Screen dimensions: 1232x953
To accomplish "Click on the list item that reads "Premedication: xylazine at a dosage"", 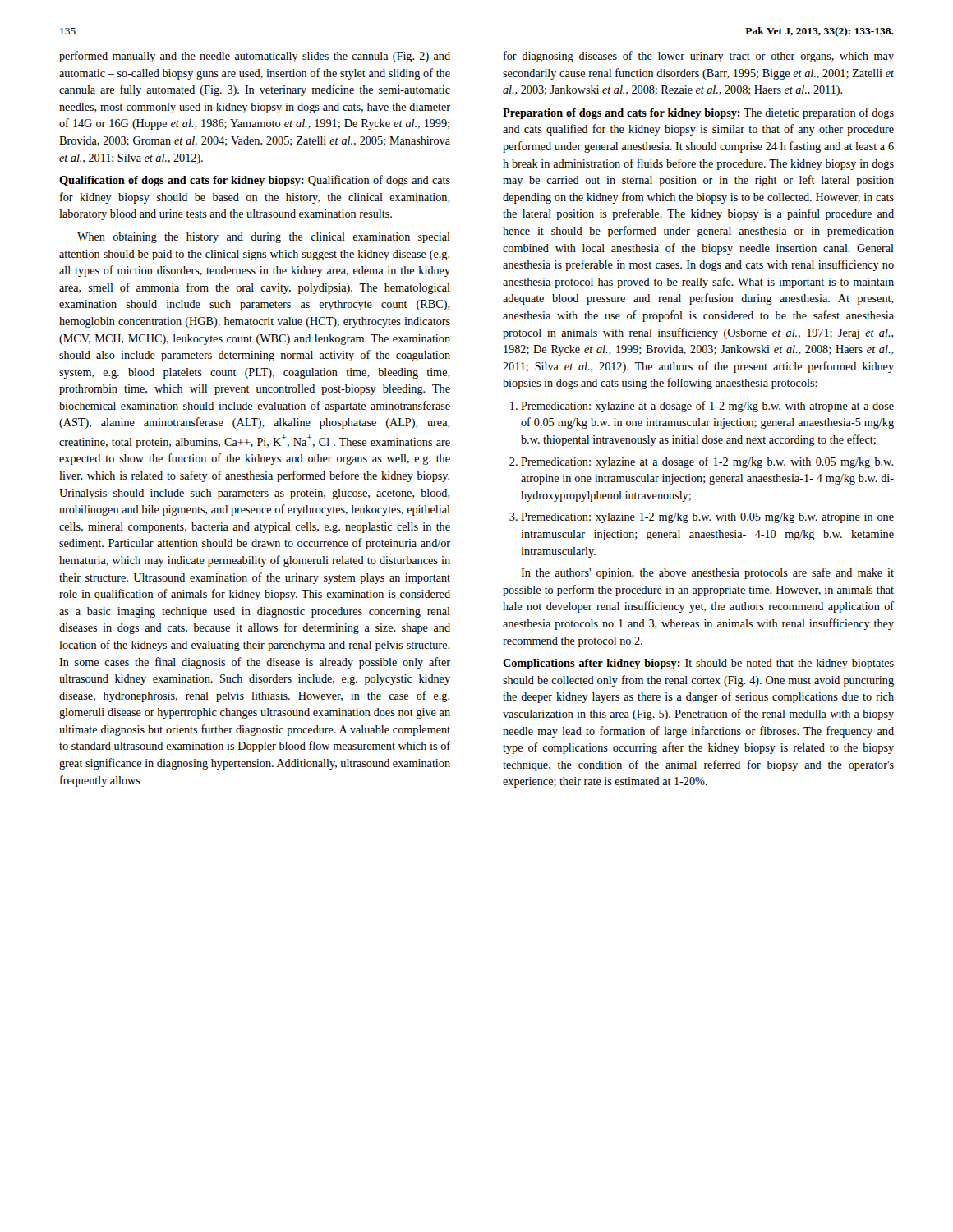I will (x=698, y=478).
